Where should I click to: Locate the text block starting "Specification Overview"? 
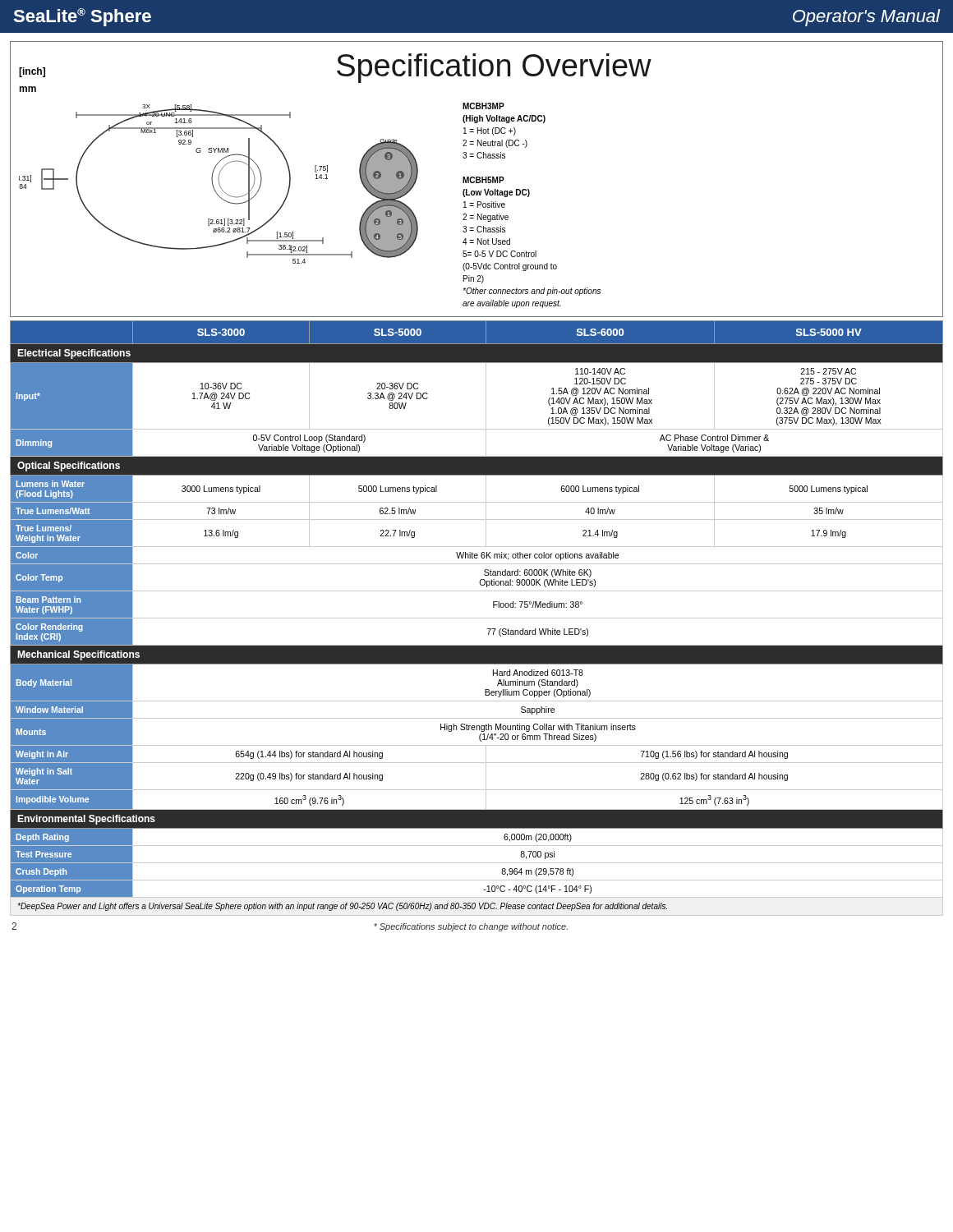493,66
